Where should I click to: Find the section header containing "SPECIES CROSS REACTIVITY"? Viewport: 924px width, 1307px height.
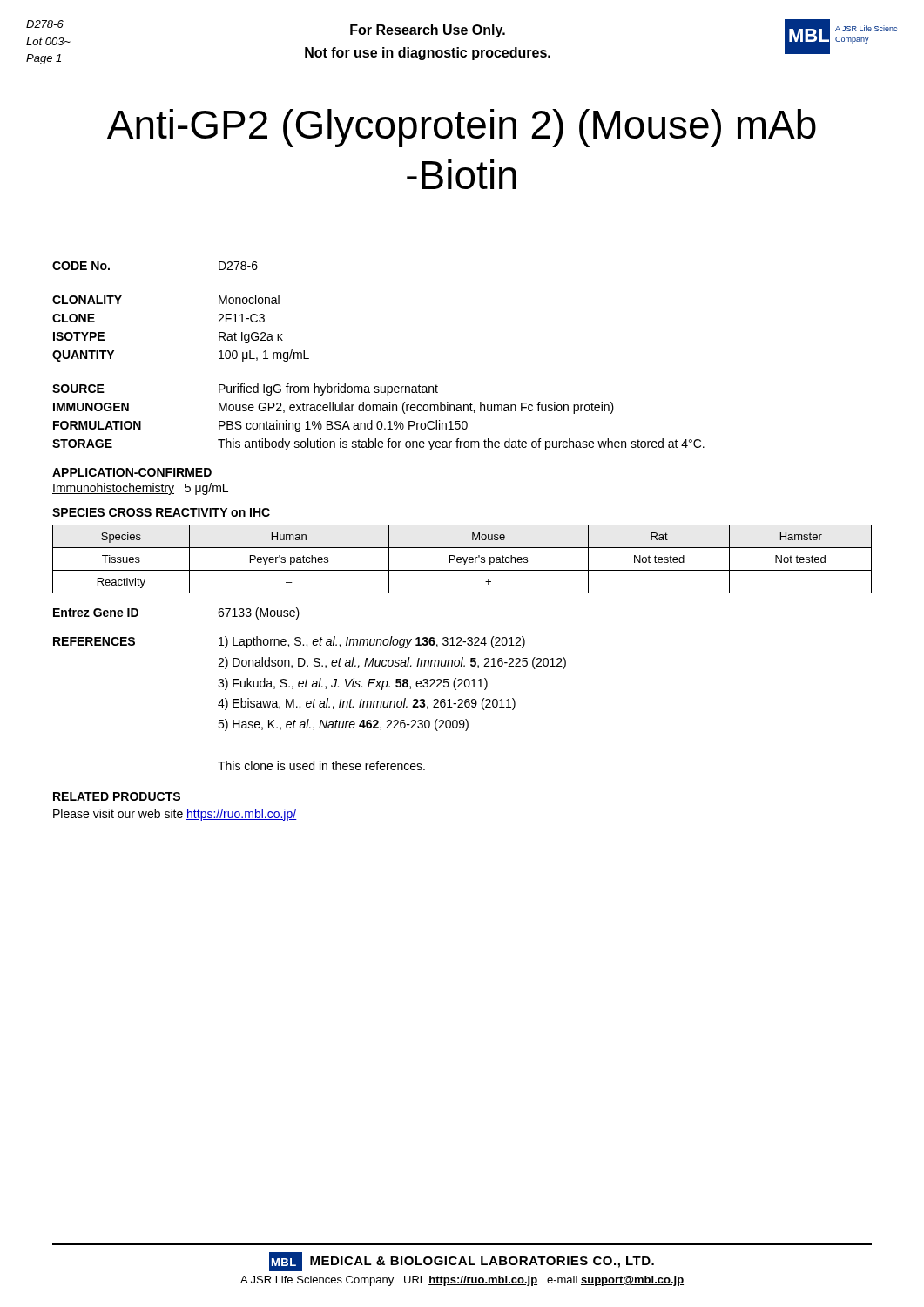[161, 512]
